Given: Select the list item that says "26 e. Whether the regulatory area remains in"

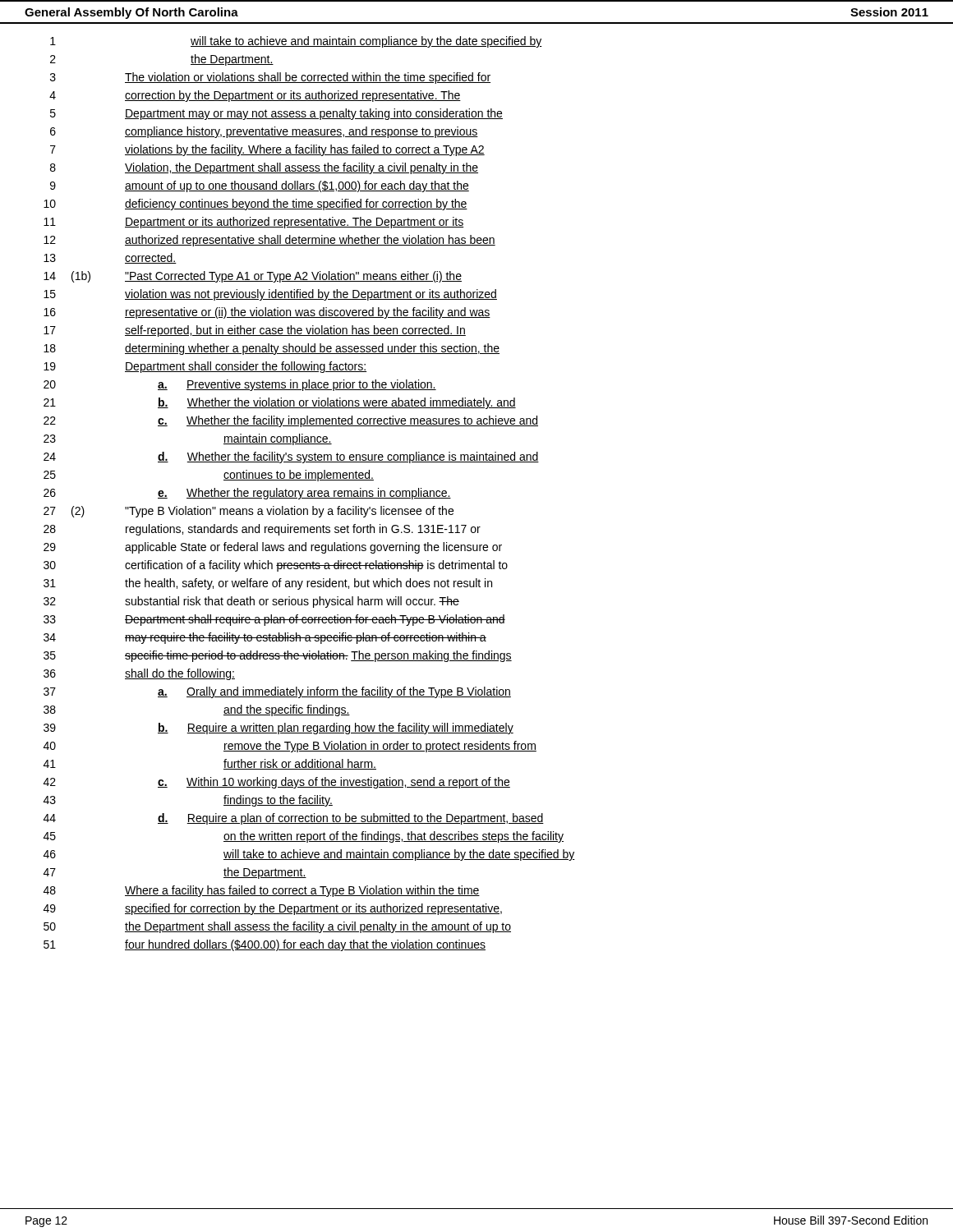Looking at the screenshot, I should (247, 494).
